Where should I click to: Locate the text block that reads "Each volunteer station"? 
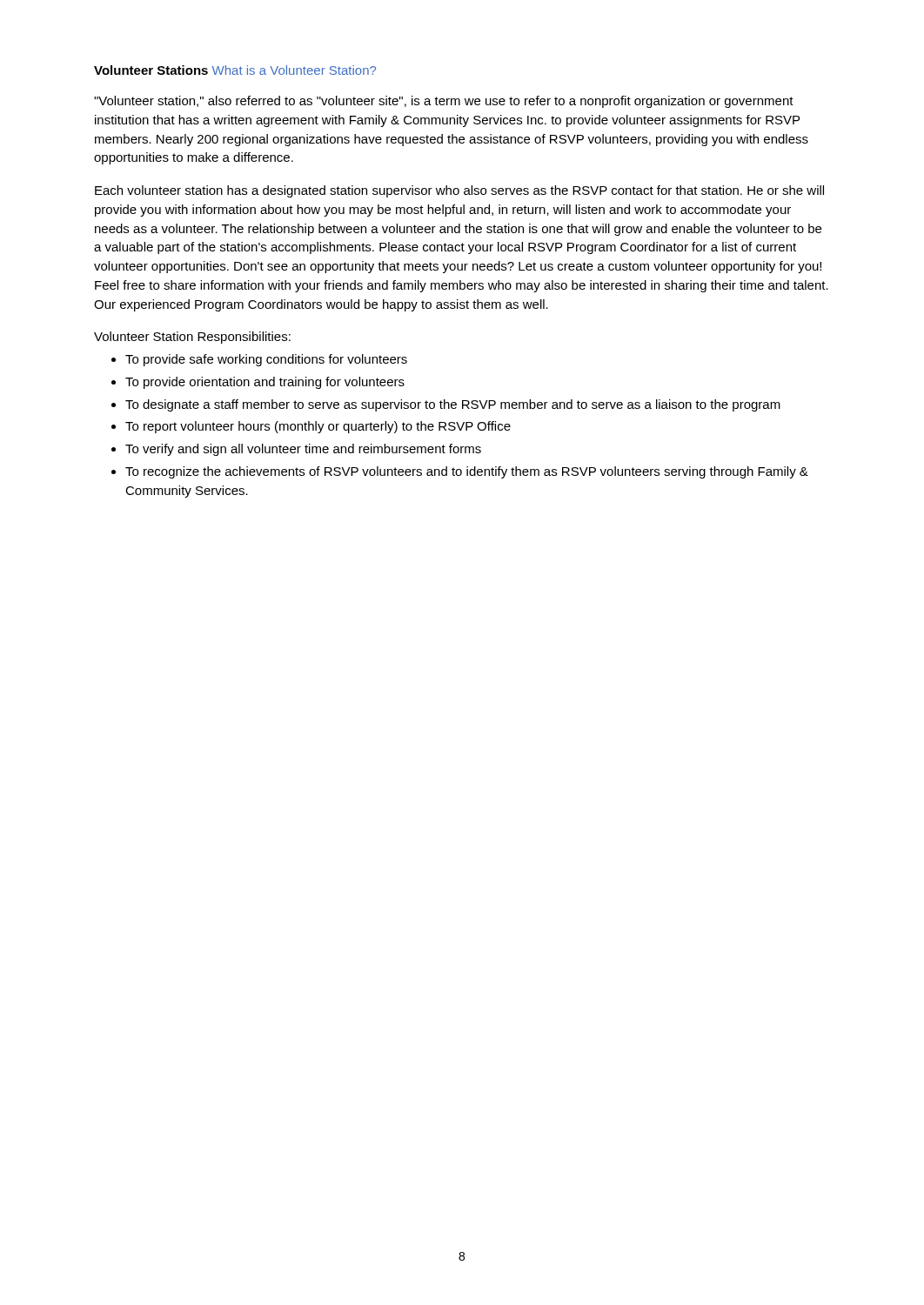tap(462, 247)
